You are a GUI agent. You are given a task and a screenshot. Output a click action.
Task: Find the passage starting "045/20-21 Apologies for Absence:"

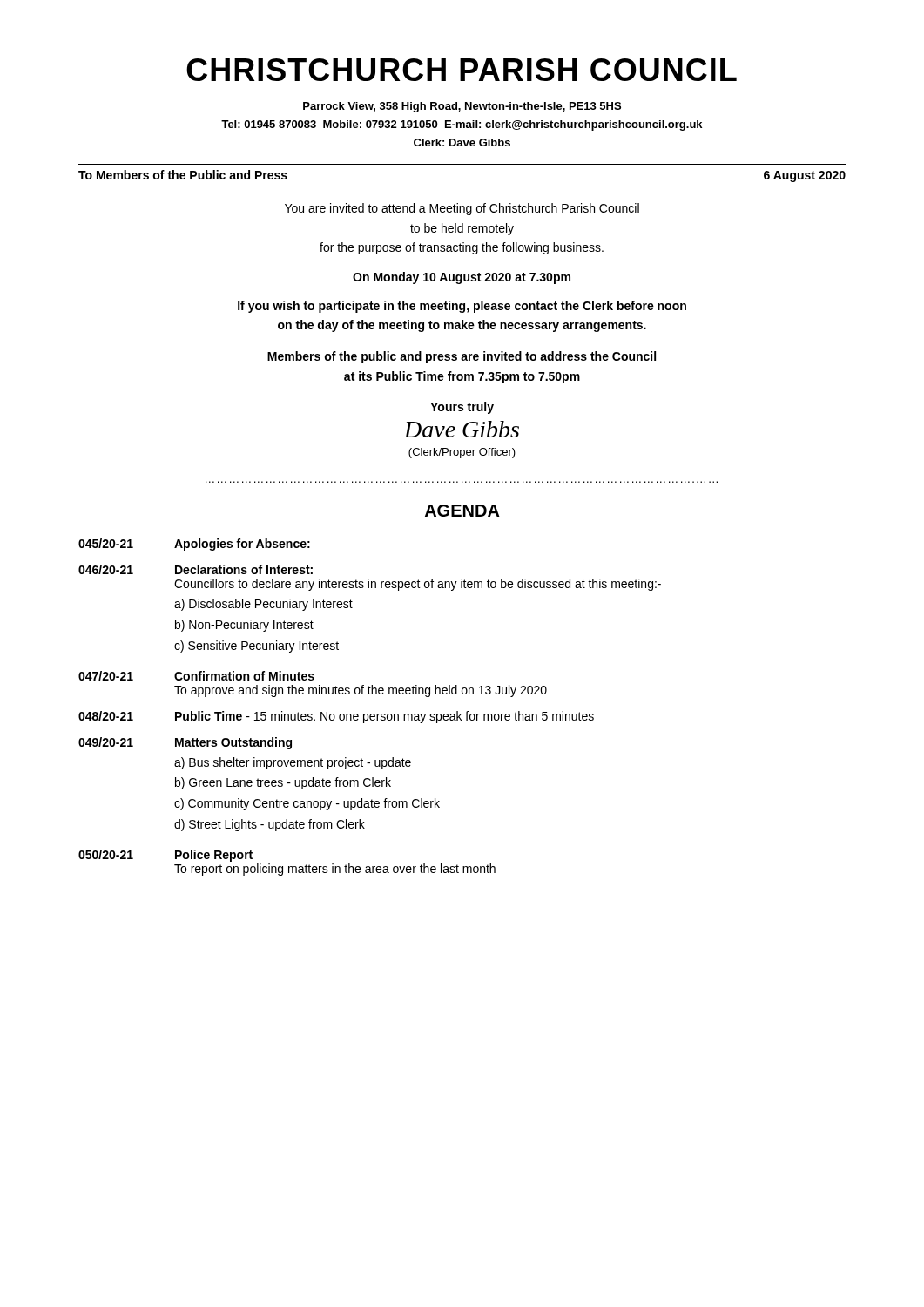(x=194, y=545)
